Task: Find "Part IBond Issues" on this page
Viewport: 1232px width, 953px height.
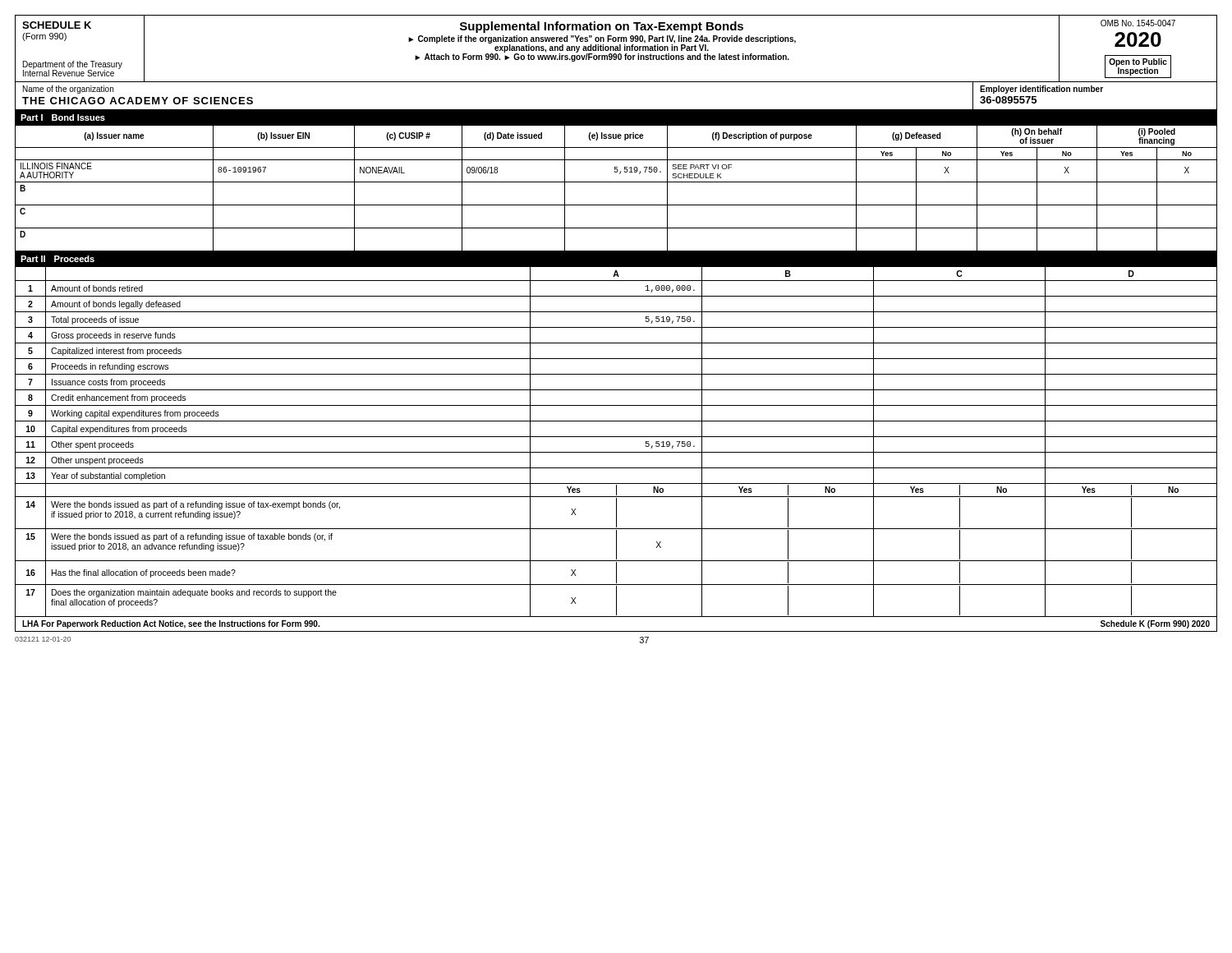Action: (x=63, y=117)
